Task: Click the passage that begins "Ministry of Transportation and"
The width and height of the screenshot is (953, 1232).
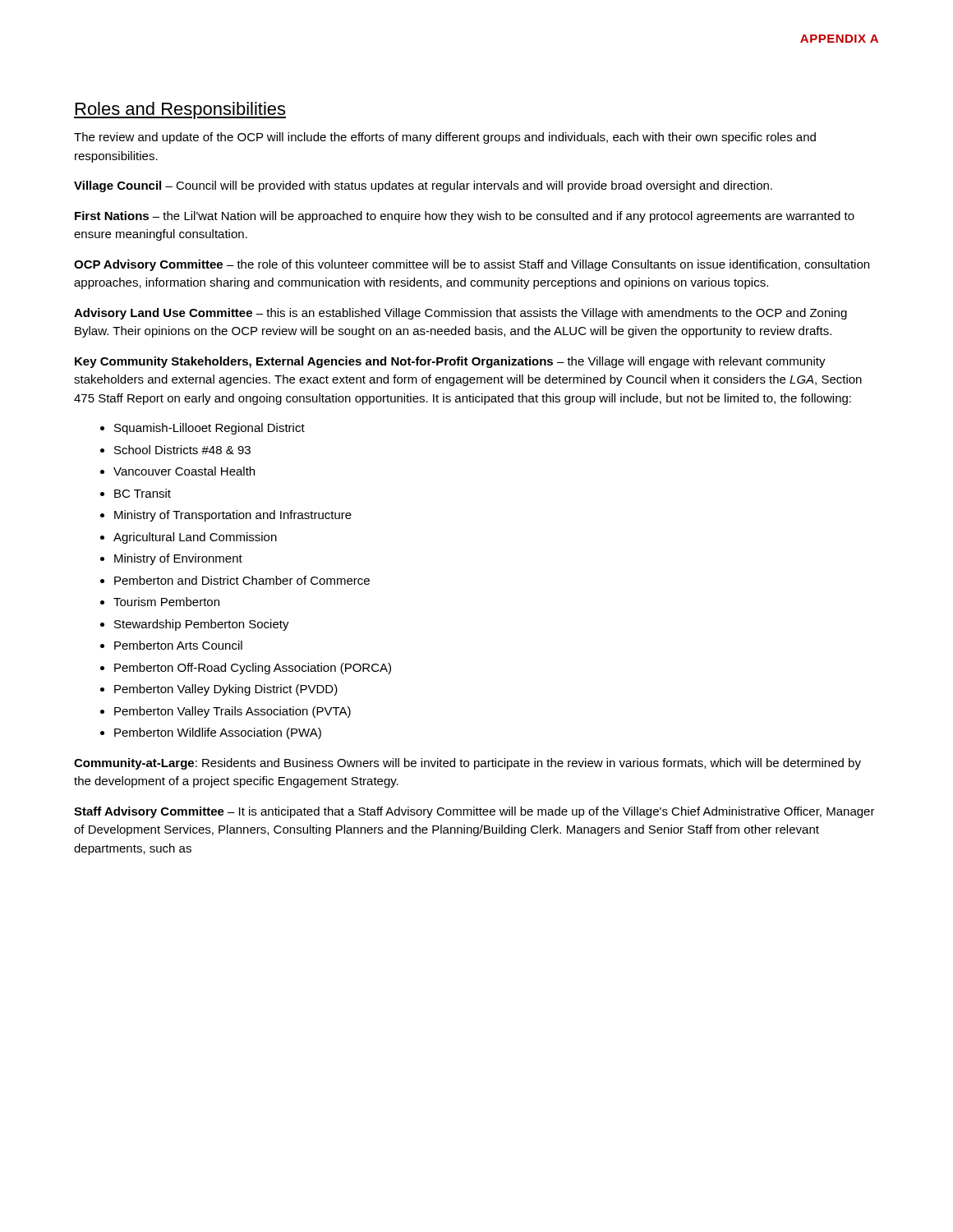Action: [x=233, y=515]
